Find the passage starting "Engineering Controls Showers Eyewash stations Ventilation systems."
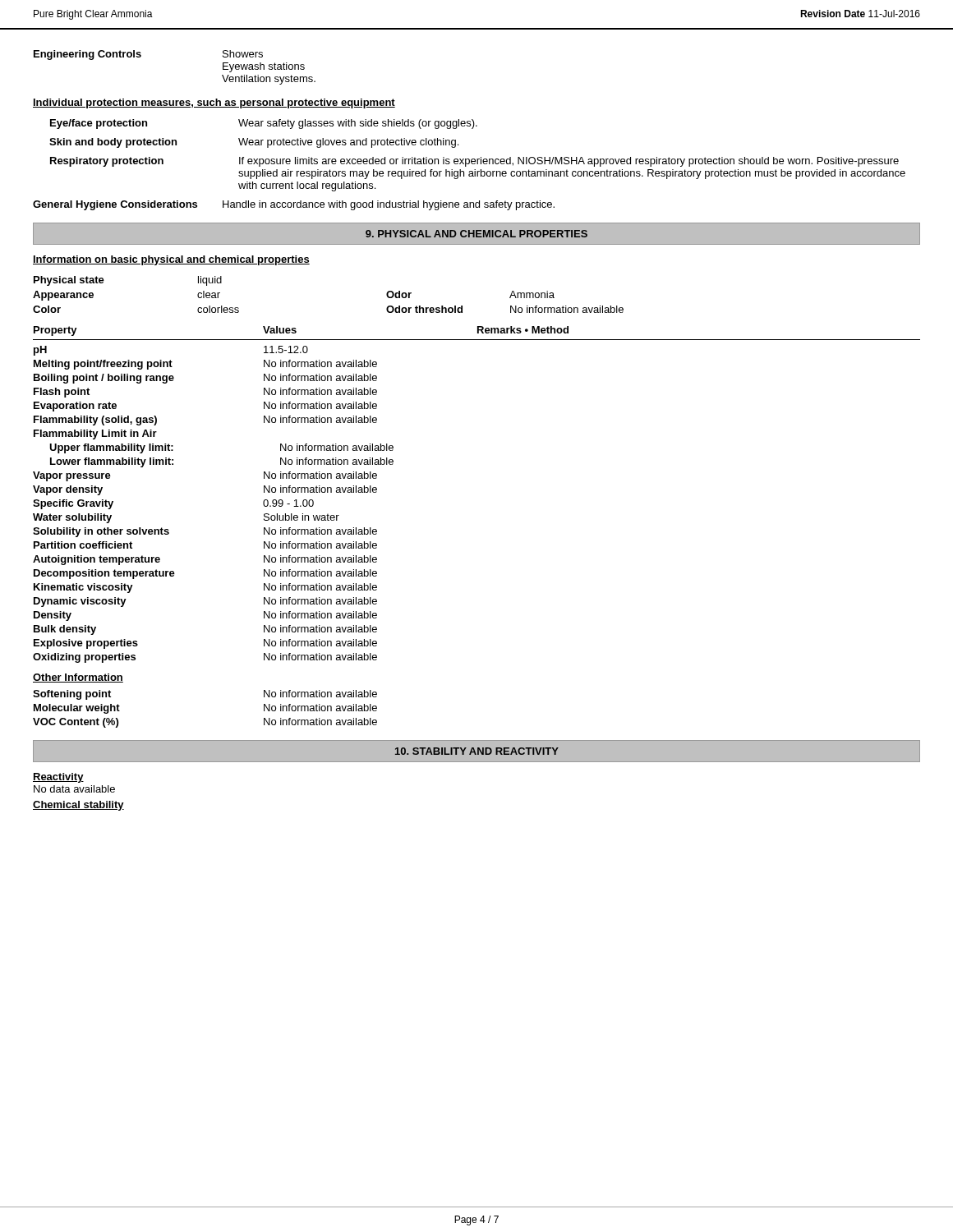953x1232 pixels. tap(88, 55)
